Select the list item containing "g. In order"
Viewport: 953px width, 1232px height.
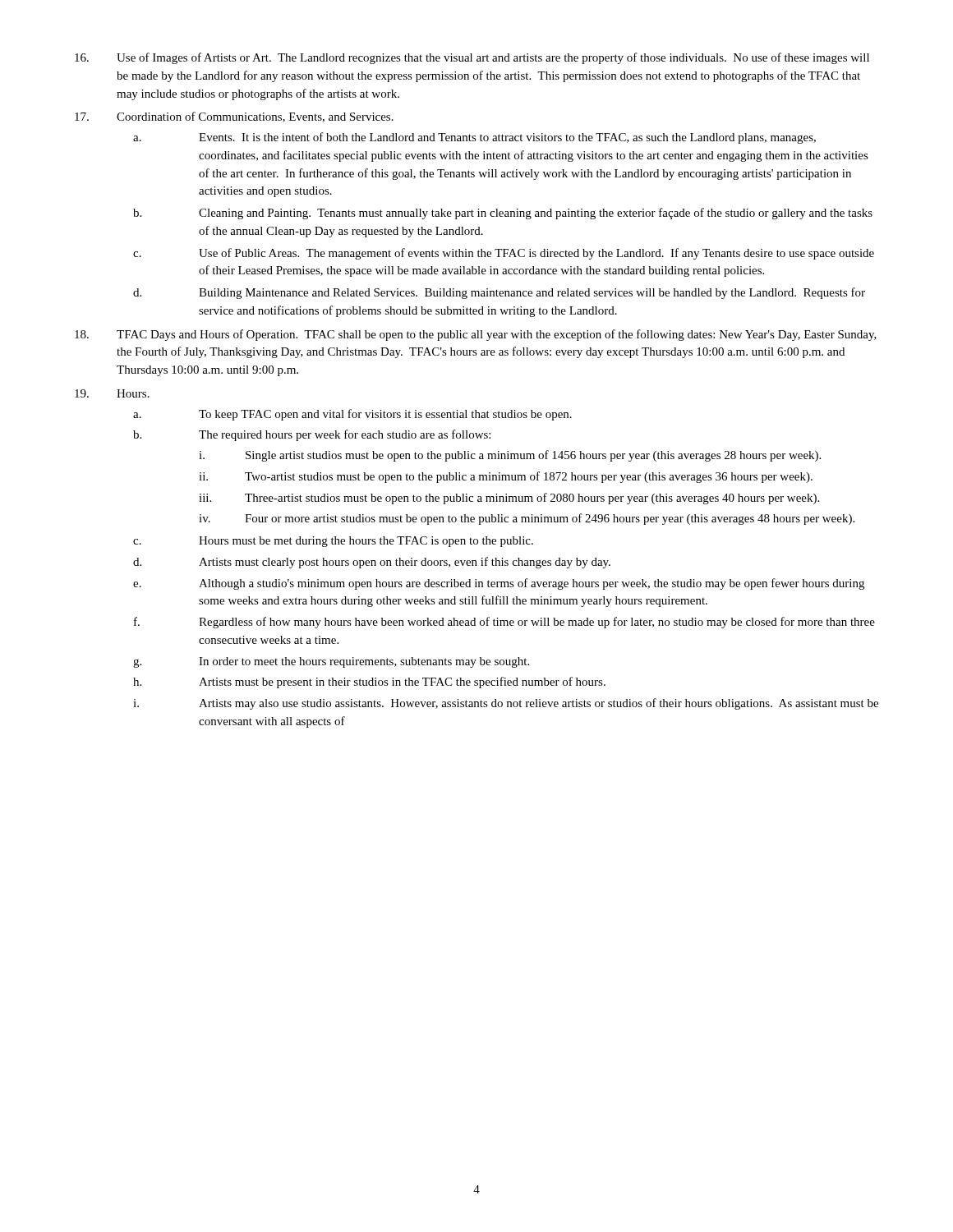498,662
